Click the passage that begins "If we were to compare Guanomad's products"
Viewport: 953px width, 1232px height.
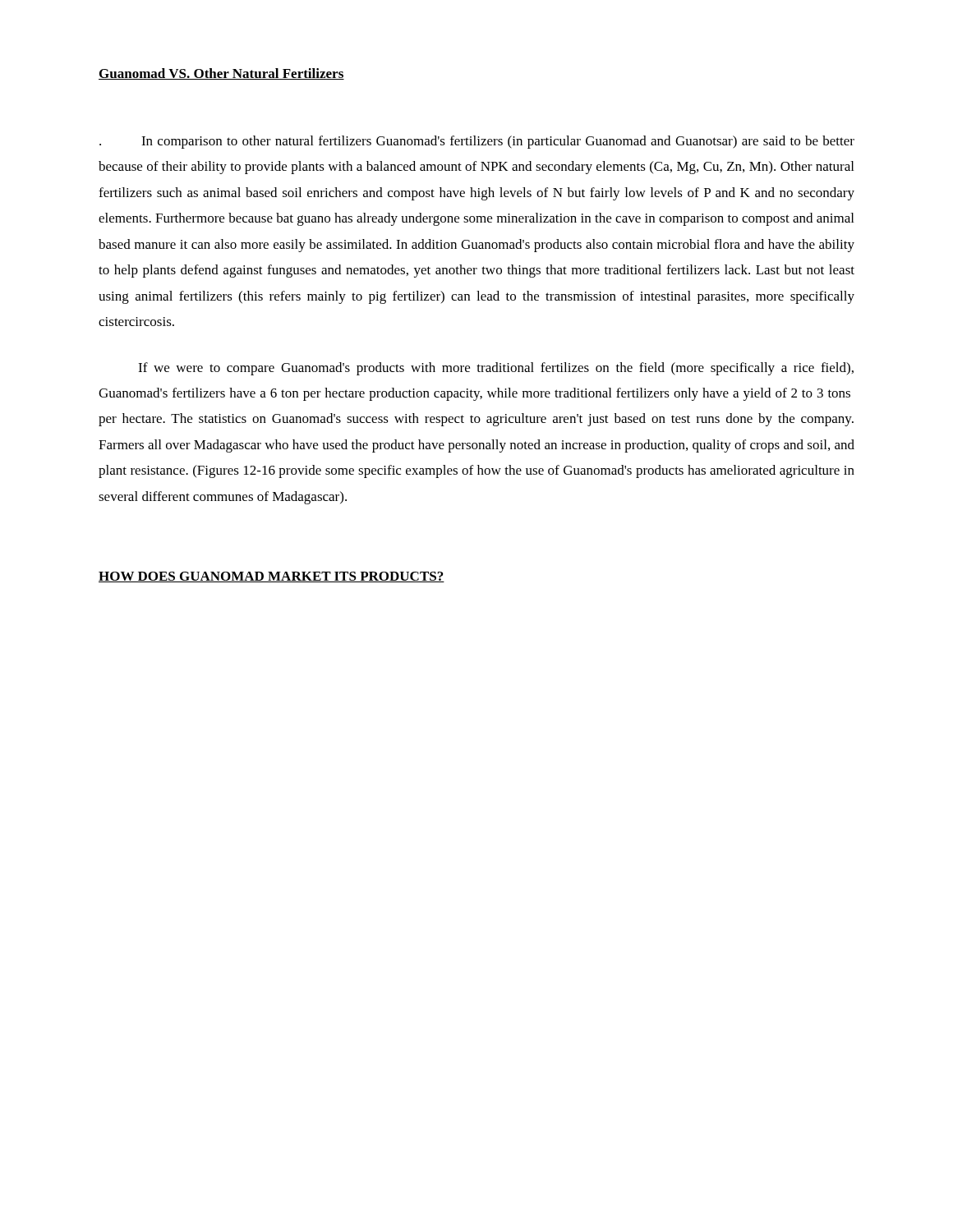point(476,432)
